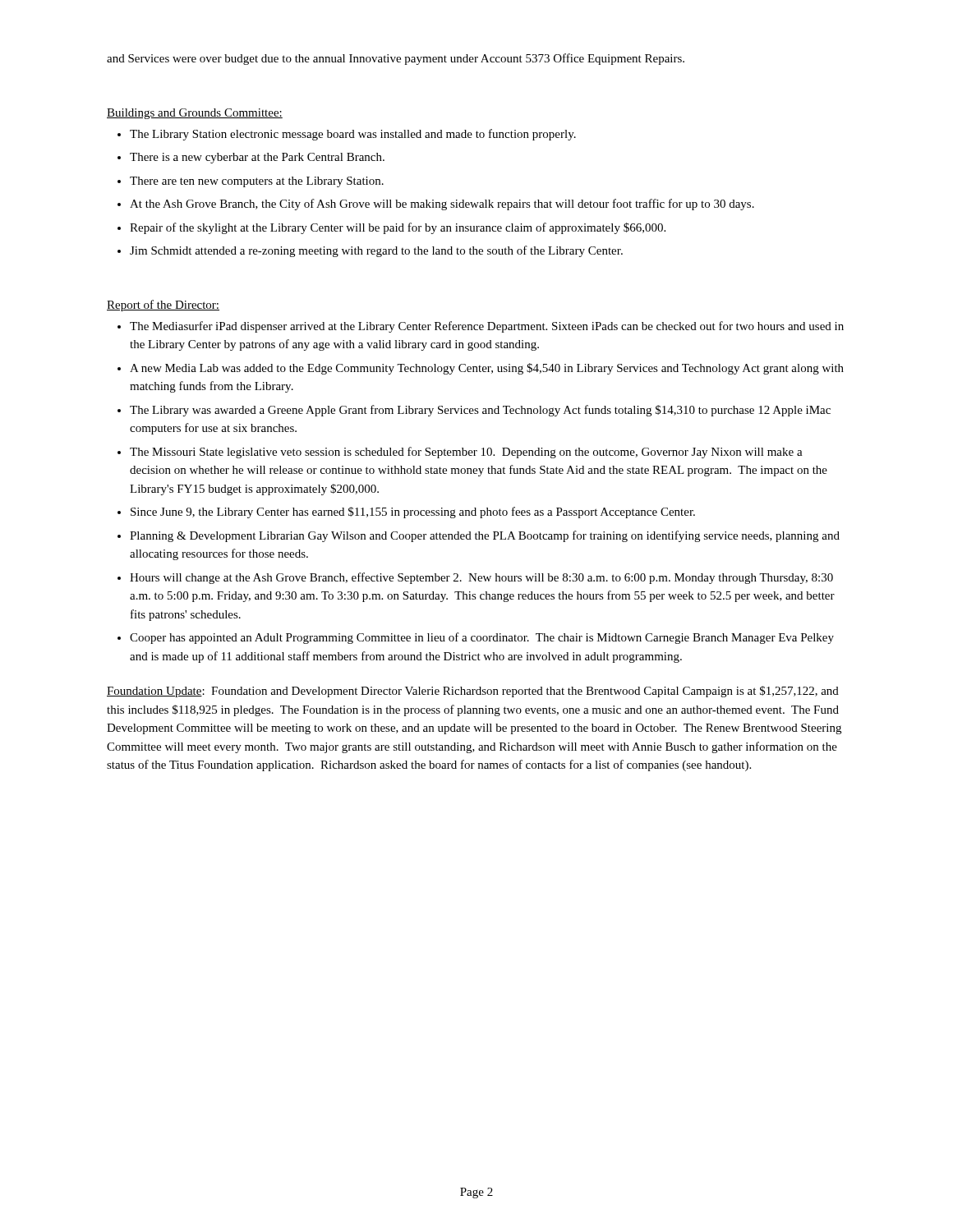Locate the text starting "Jim Schmidt attended a"
The width and height of the screenshot is (953, 1232).
(377, 251)
